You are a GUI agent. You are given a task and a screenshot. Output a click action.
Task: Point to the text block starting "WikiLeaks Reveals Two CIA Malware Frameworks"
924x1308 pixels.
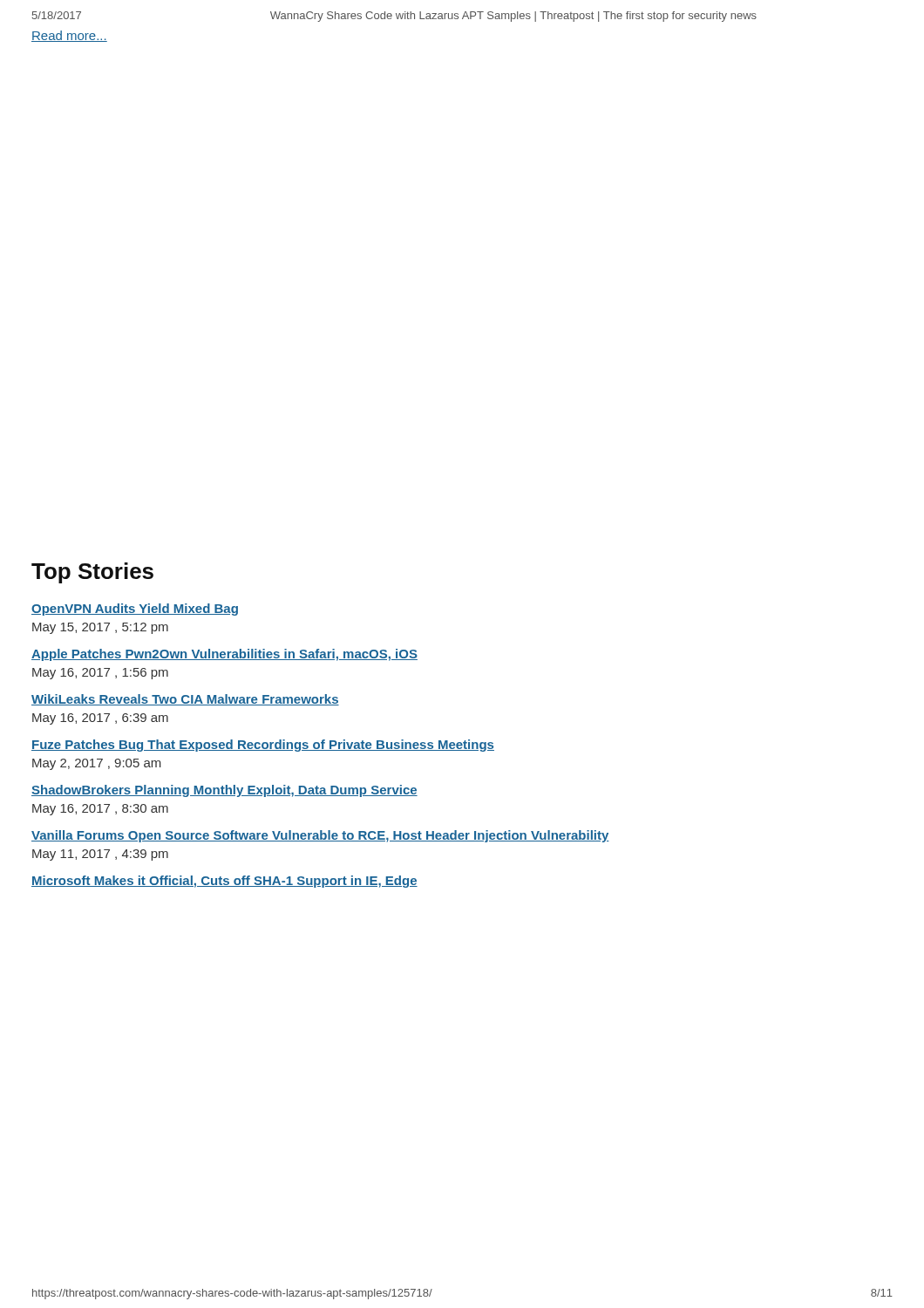pos(185,700)
